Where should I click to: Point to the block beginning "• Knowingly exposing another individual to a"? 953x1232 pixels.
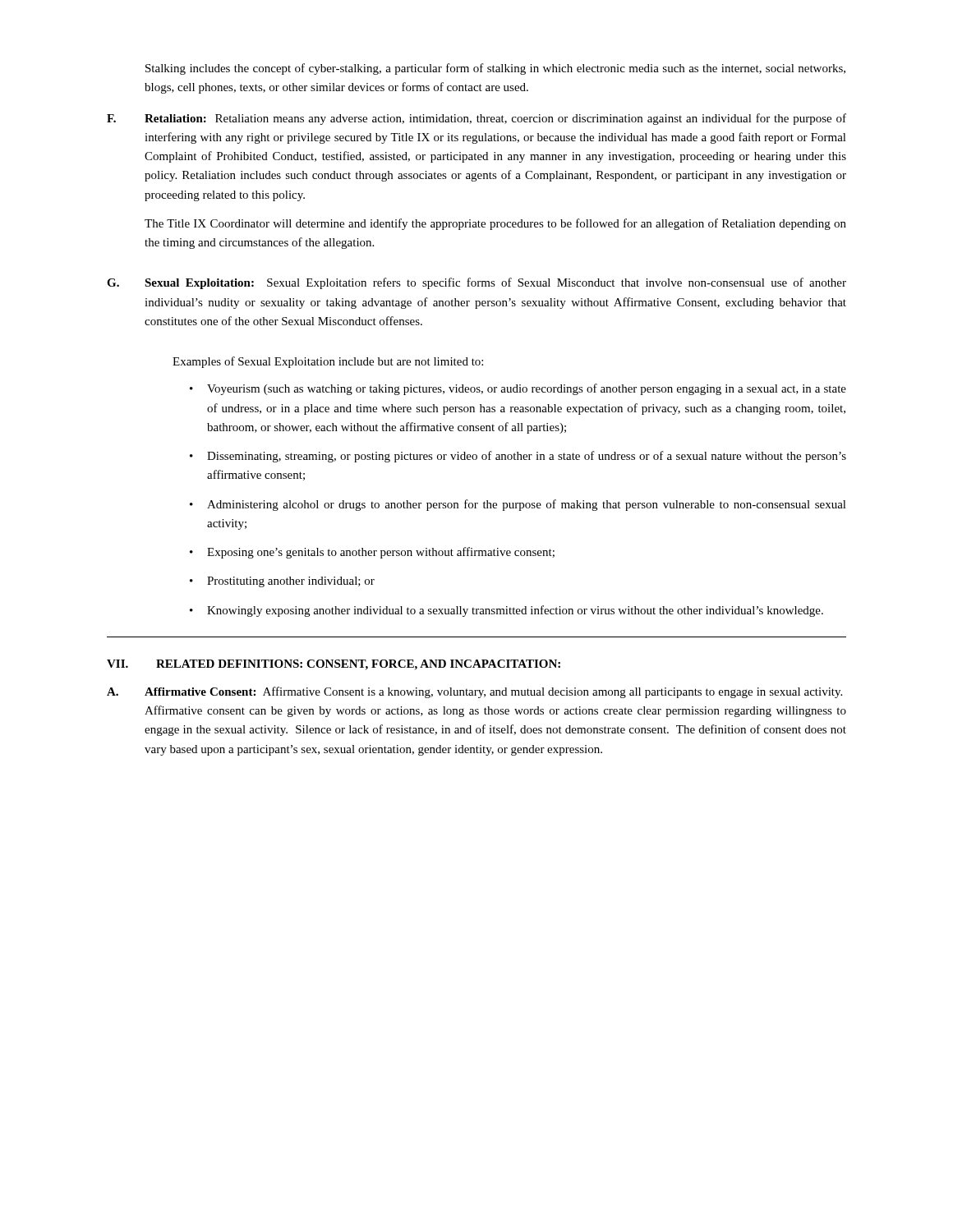point(518,610)
